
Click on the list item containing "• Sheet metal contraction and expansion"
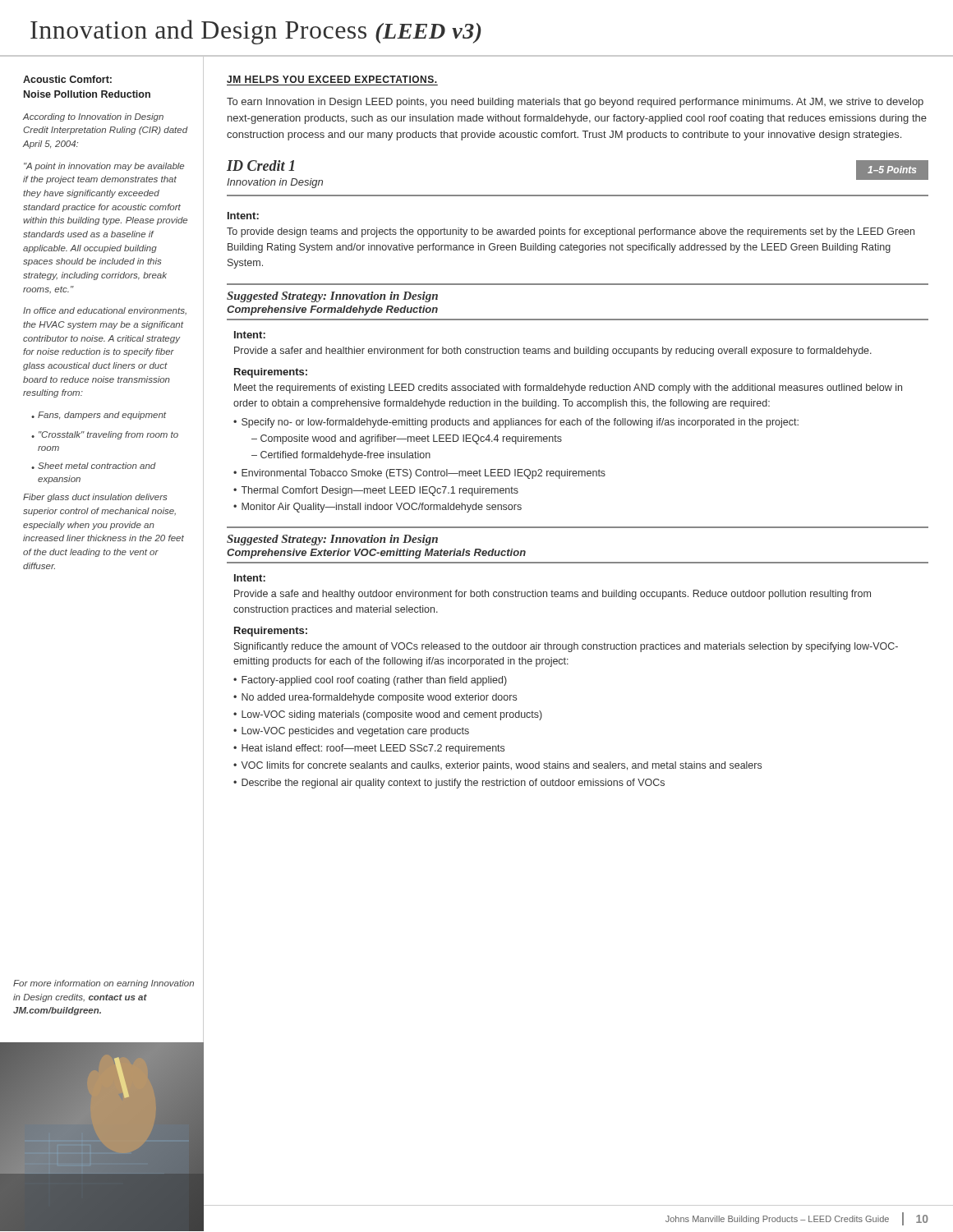(110, 473)
